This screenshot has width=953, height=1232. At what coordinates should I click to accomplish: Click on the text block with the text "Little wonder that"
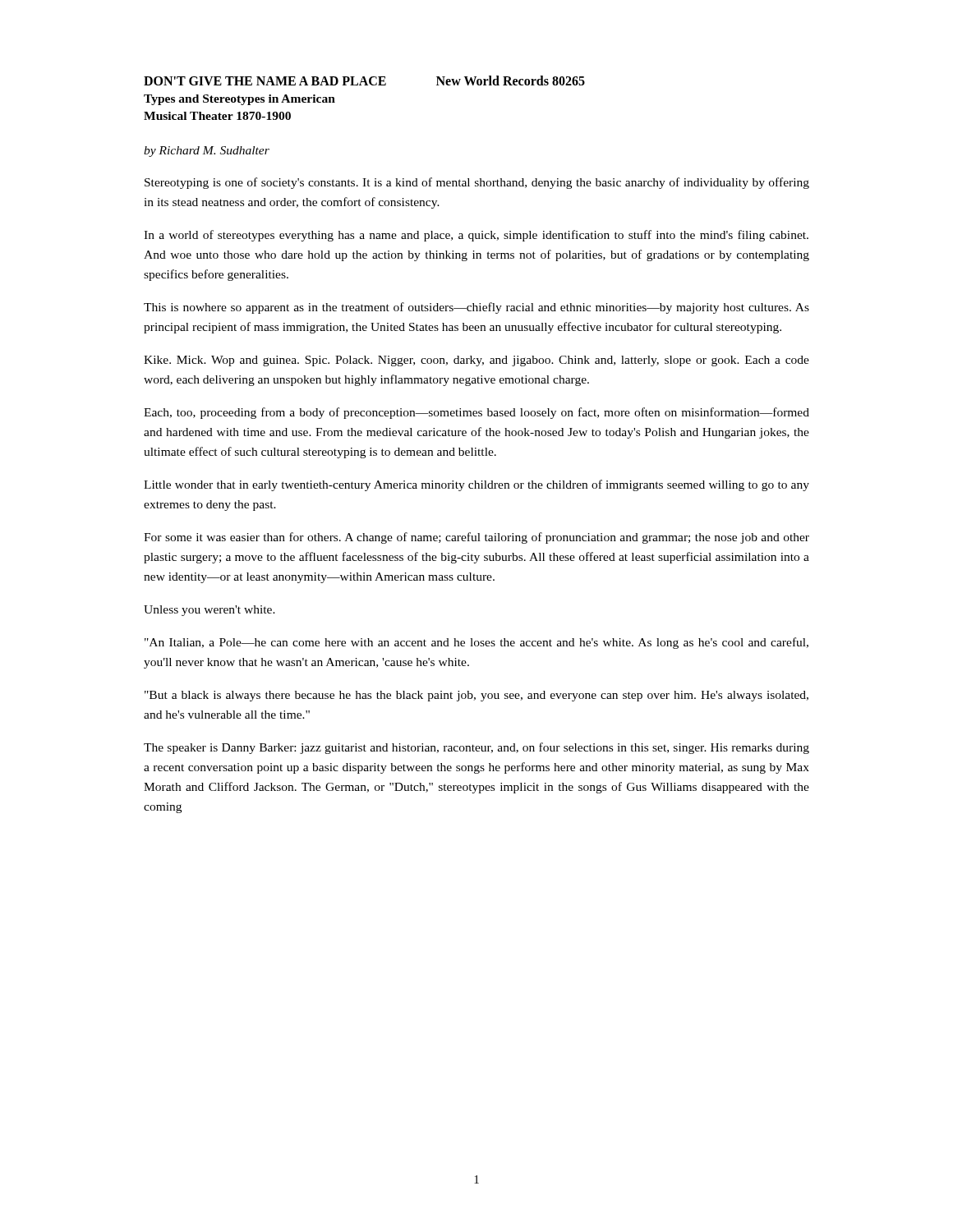click(x=476, y=494)
